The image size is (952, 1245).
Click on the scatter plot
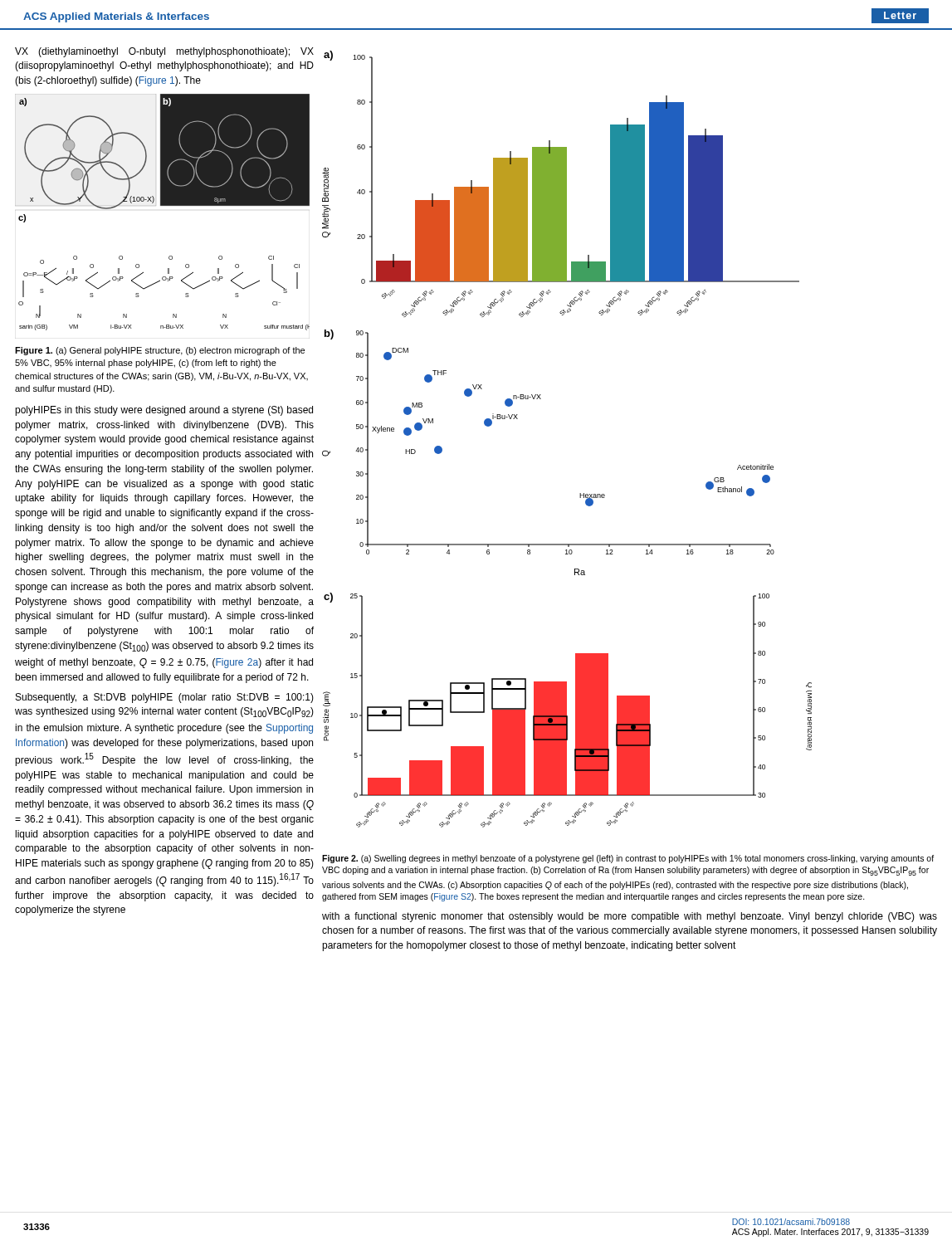[630, 454]
